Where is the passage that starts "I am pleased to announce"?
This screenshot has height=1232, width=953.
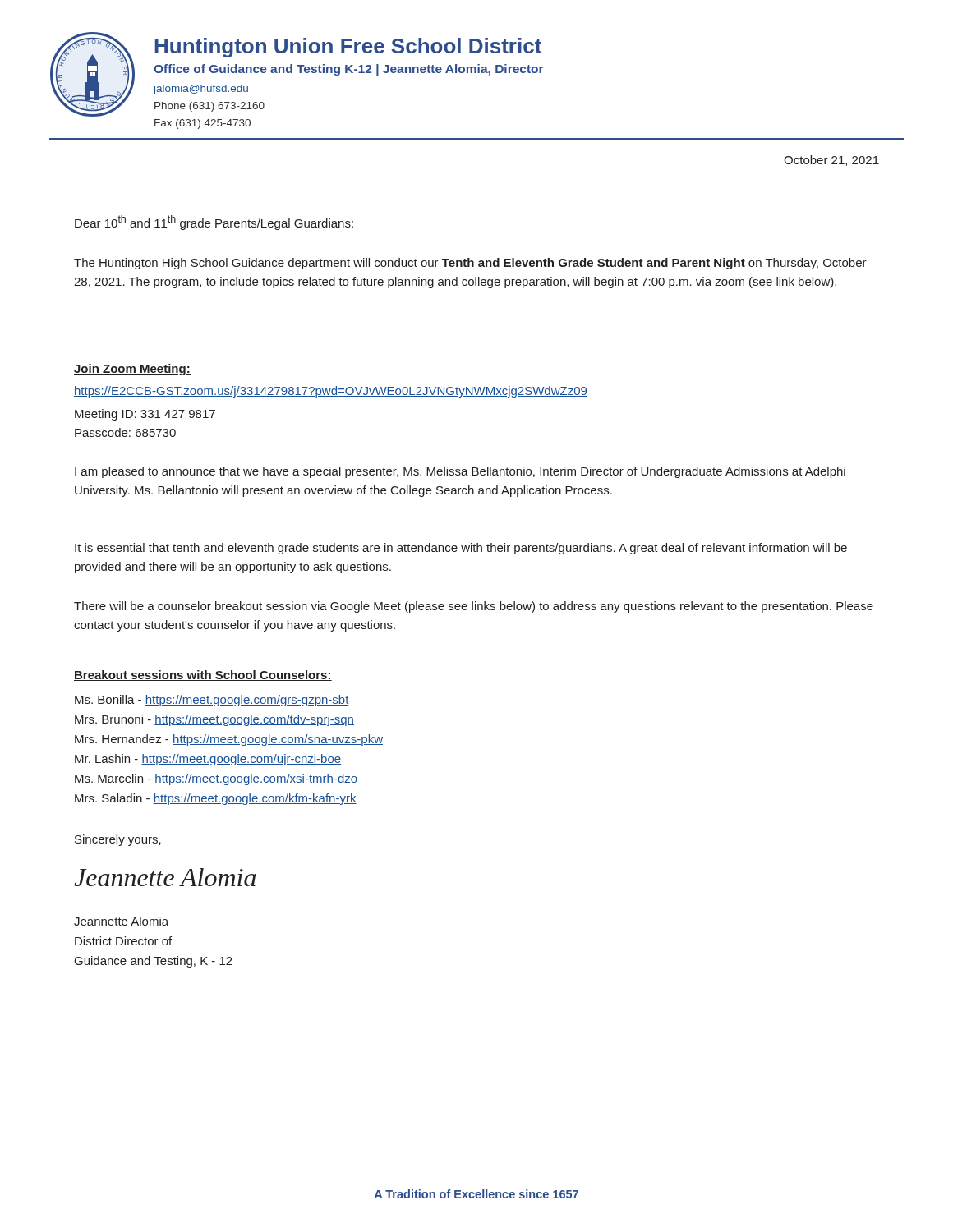pyautogui.click(x=460, y=481)
